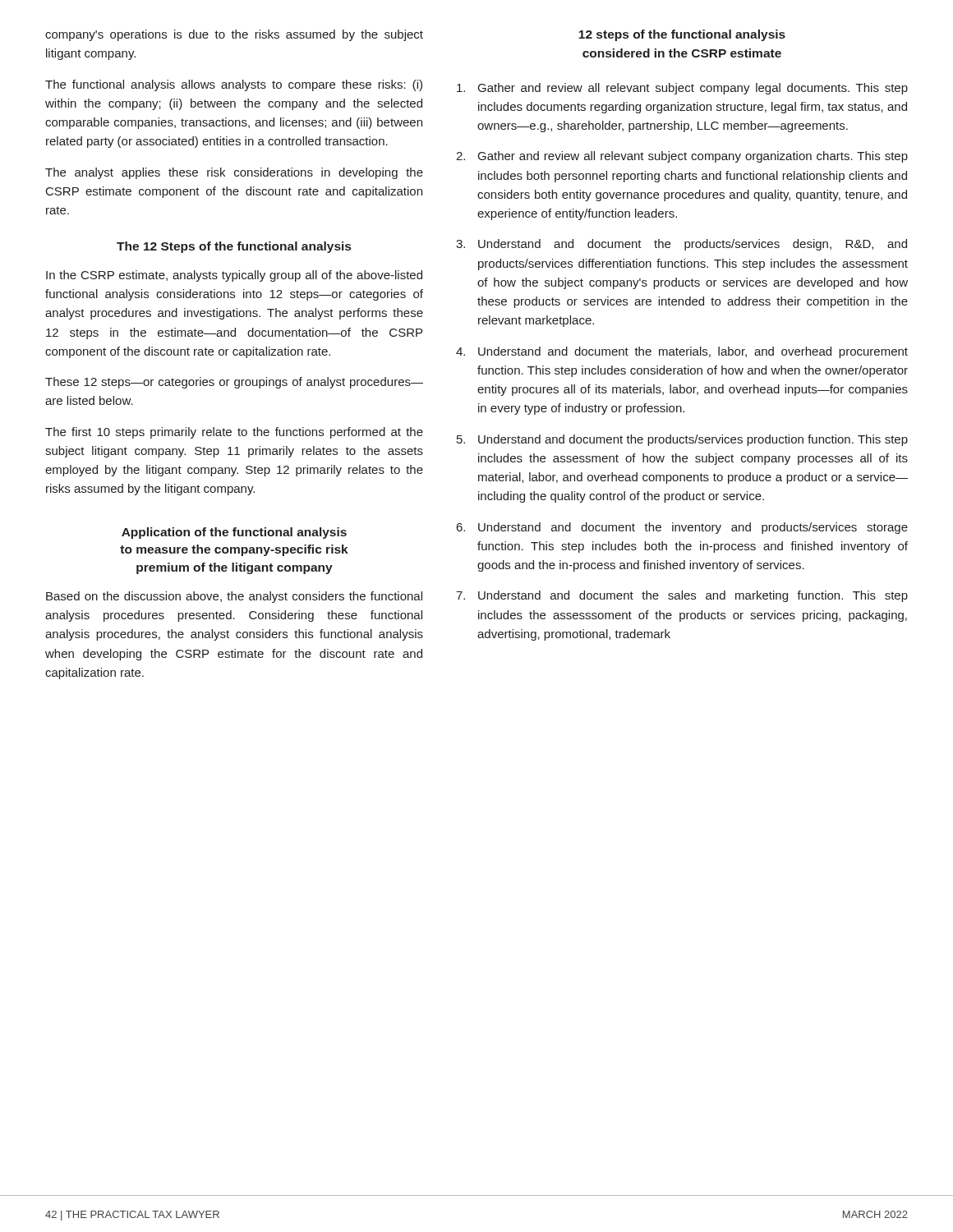Locate the text block with the text "company's operations is due"

tap(234, 44)
